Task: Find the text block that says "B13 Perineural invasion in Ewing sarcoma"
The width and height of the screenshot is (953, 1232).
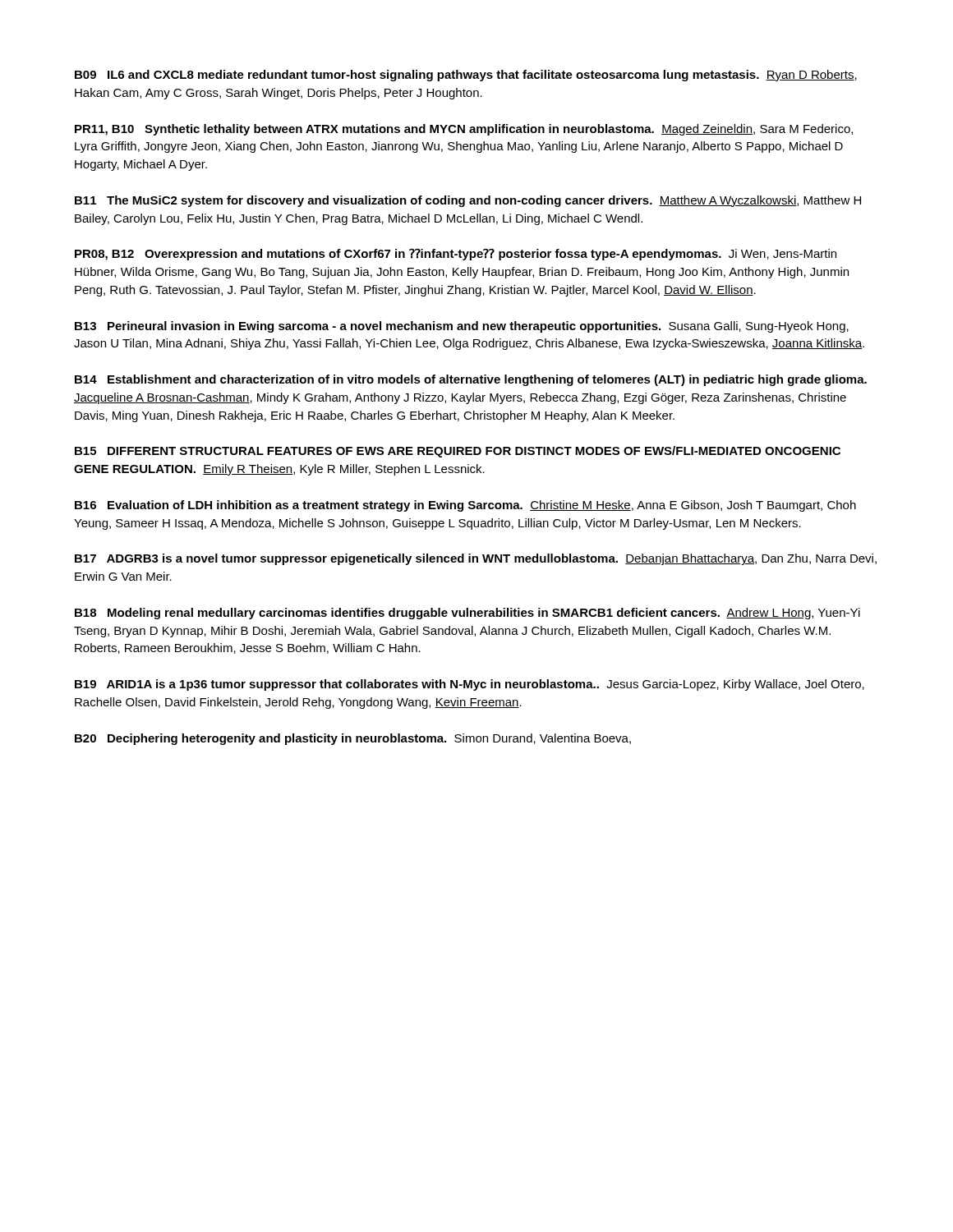Action: coord(470,334)
